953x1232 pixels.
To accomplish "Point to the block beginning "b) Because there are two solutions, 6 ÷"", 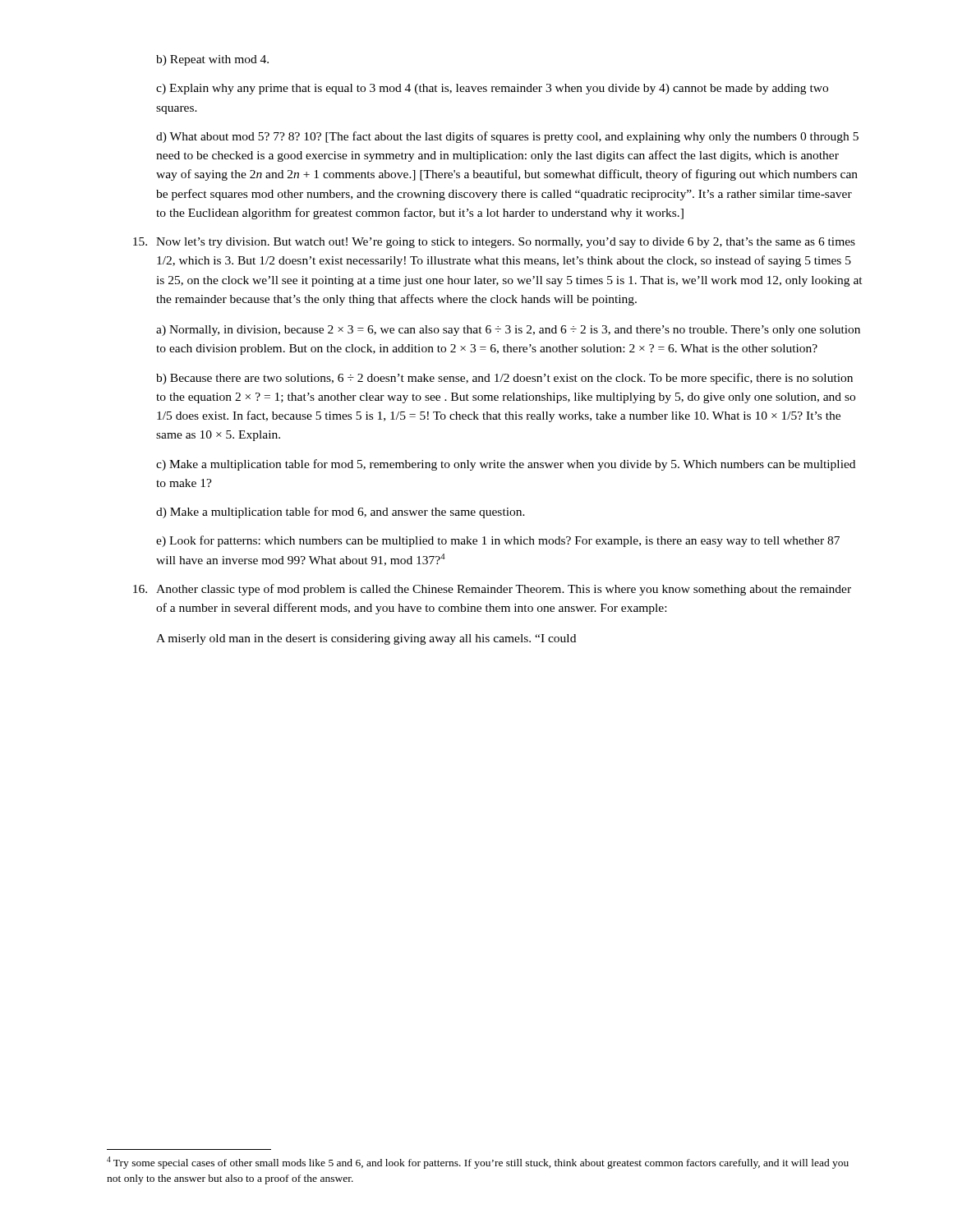I will click(x=506, y=406).
